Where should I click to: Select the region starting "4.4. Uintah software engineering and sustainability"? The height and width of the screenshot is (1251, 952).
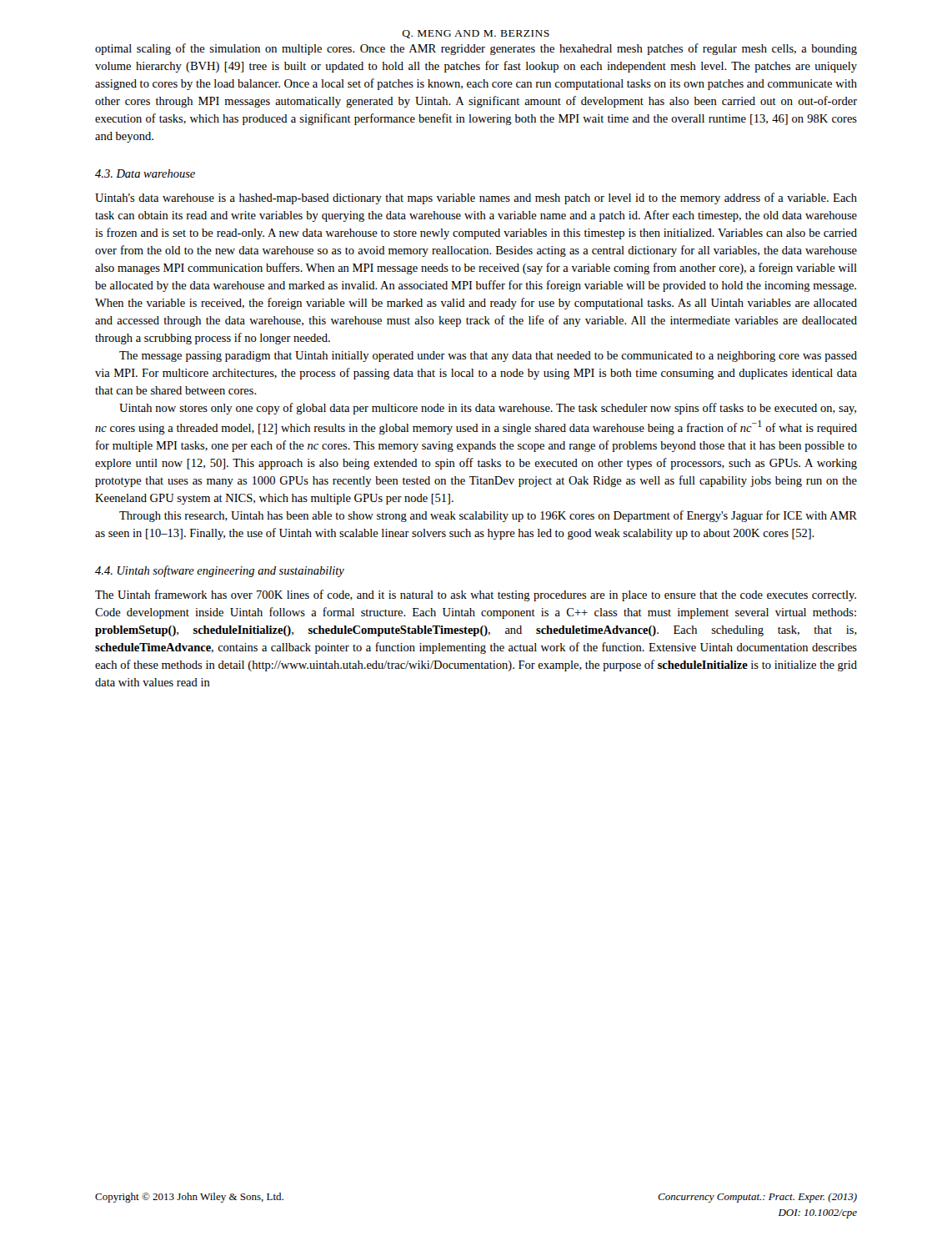click(220, 571)
